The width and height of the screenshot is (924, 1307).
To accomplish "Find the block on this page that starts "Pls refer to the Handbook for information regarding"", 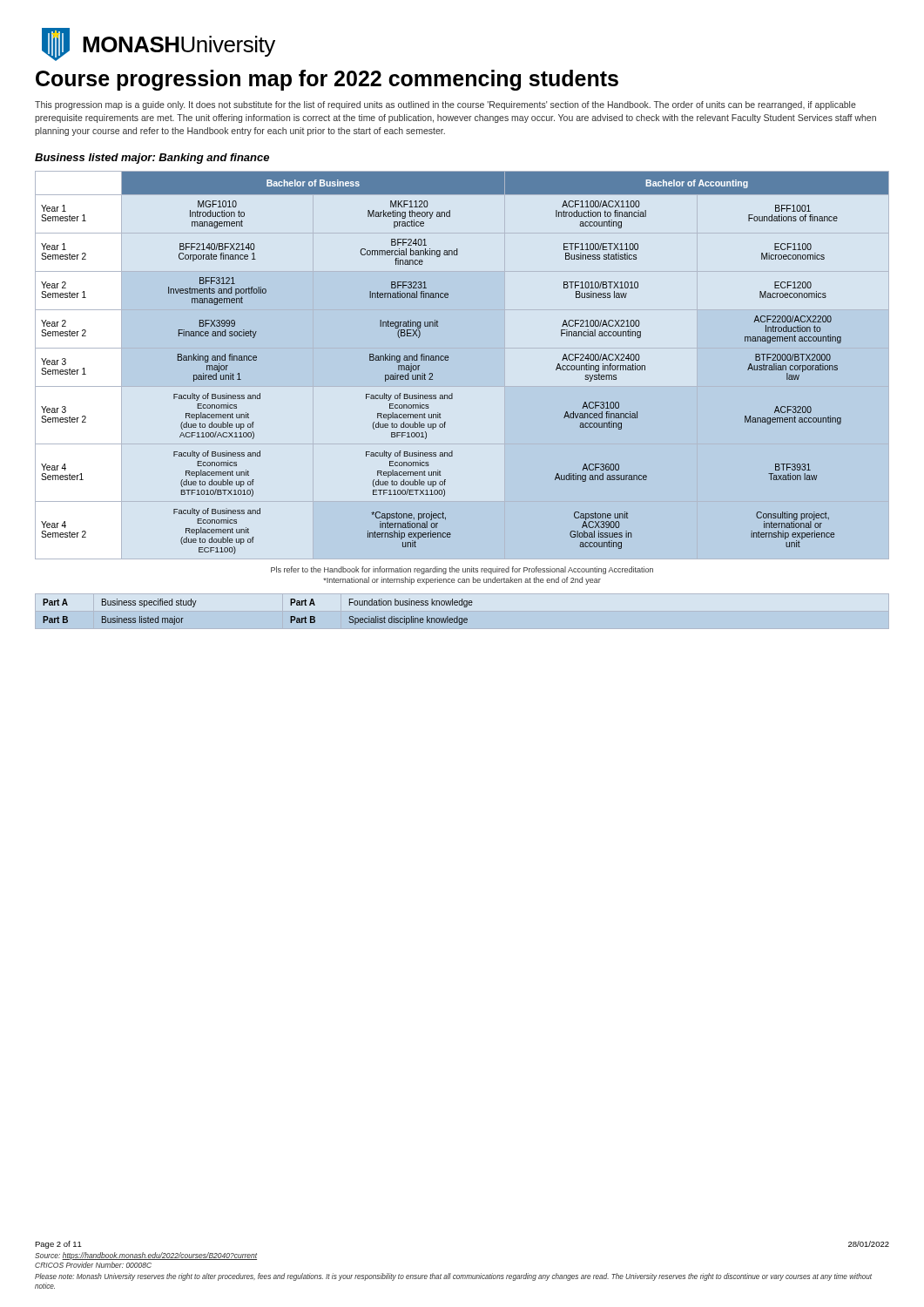I will click(x=462, y=575).
